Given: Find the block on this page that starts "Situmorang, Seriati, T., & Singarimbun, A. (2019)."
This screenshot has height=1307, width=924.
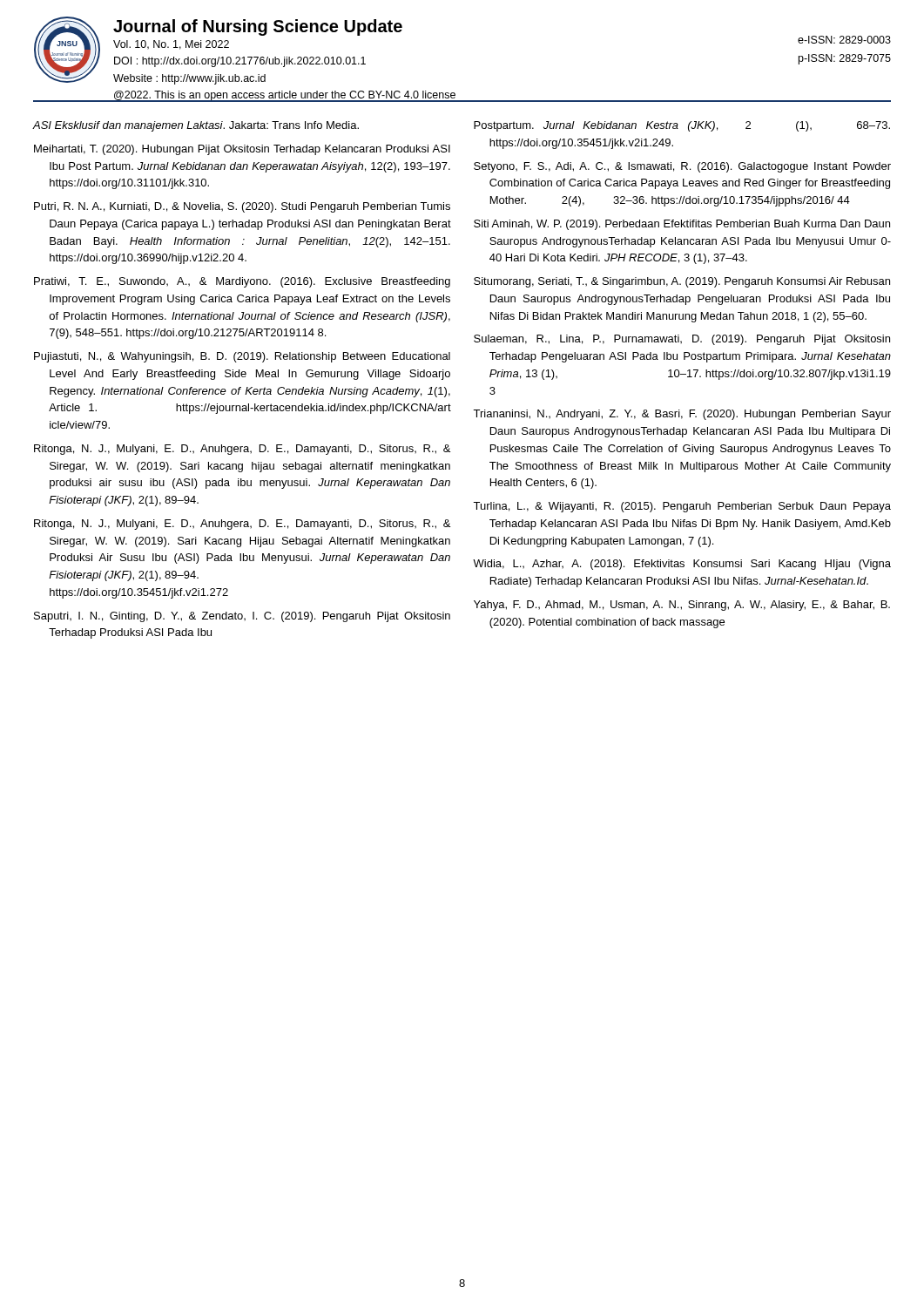Looking at the screenshot, I should (682, 298).
